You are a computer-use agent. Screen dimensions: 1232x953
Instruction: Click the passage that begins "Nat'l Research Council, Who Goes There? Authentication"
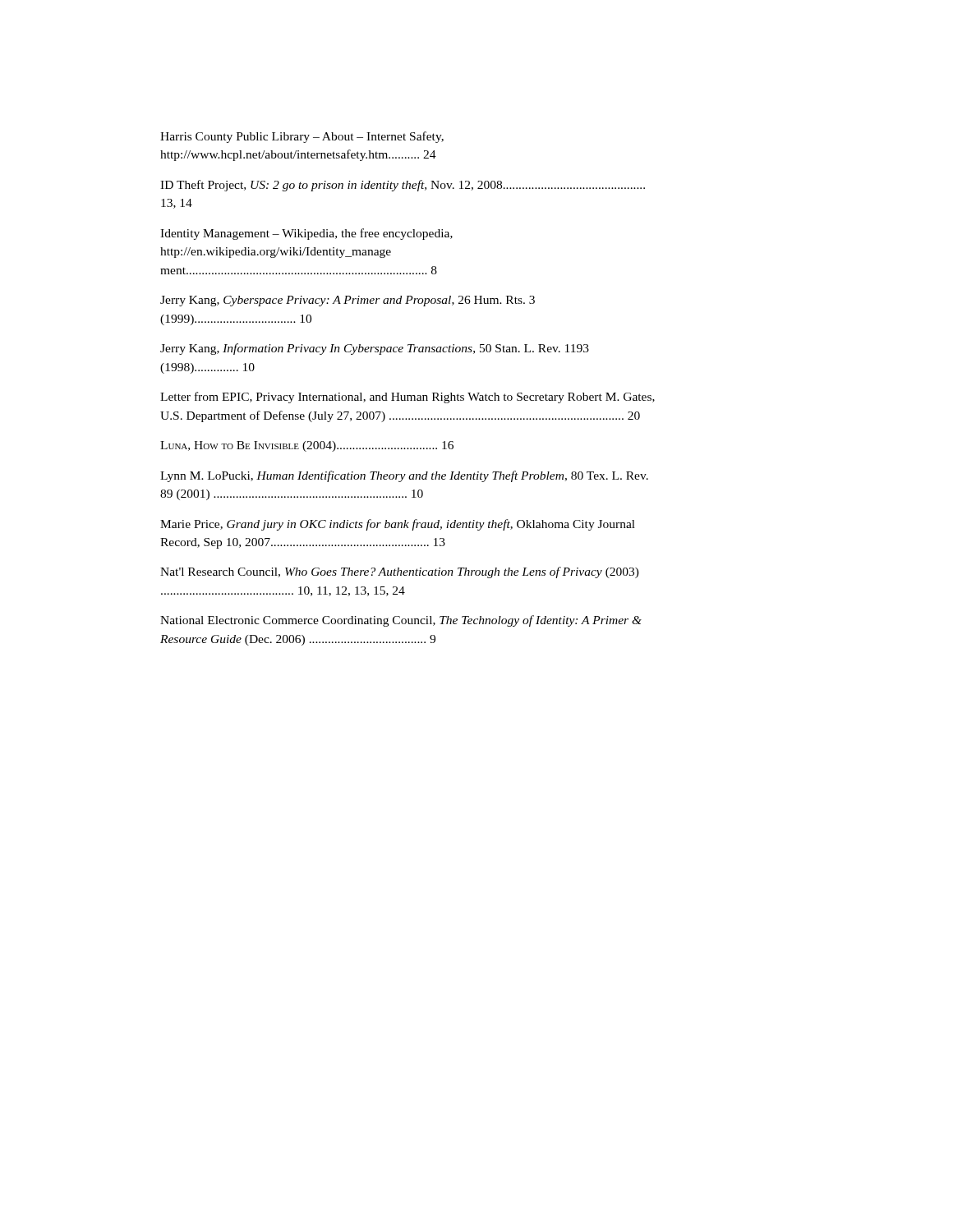[x=400, y=581]
